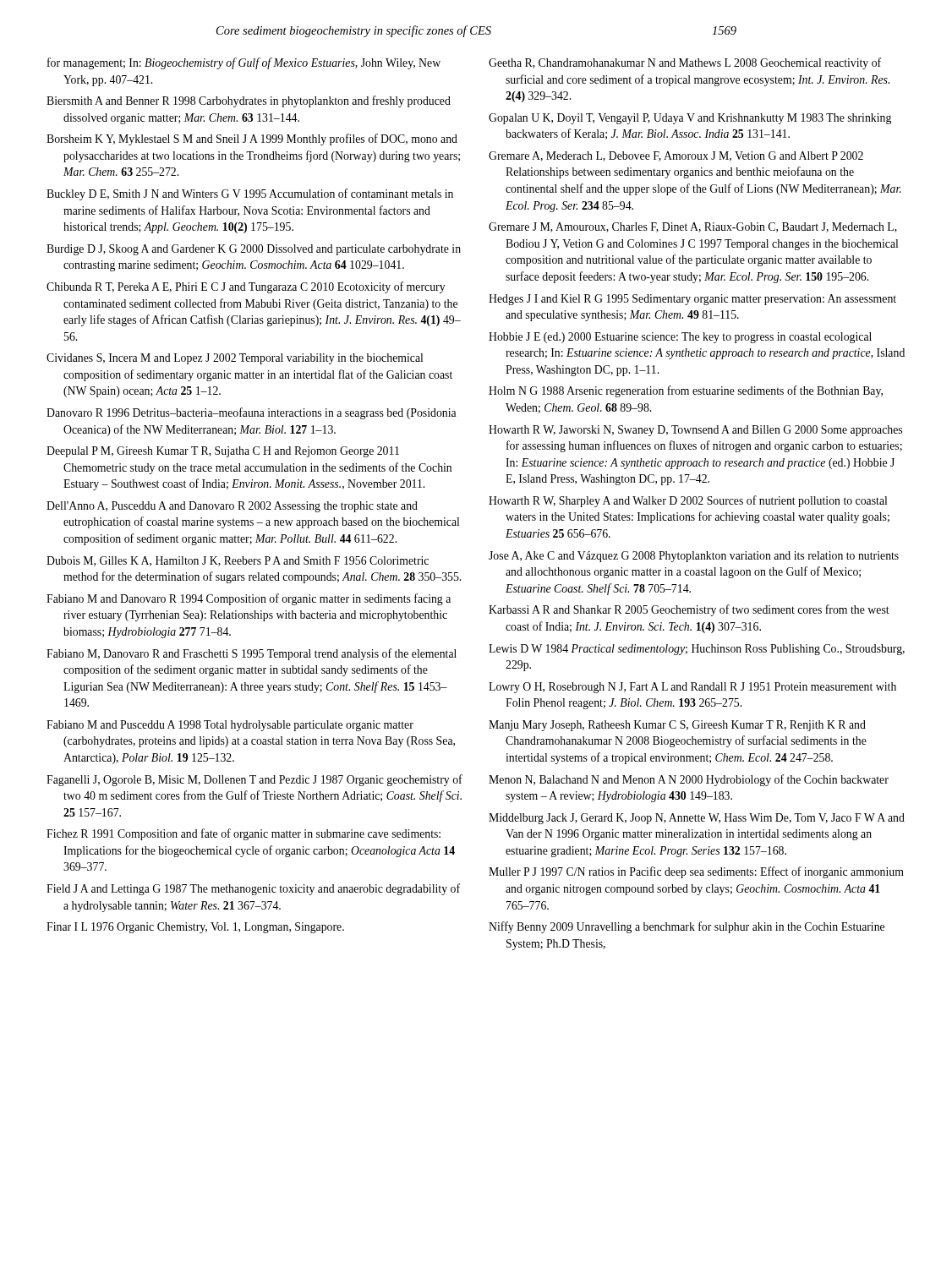Image resolution: width=952 pixels, height=1268 pixels.
Task: Locate the element starting "Fabiano M and Pusceddu A 1998"
Action: coord(251,741)
